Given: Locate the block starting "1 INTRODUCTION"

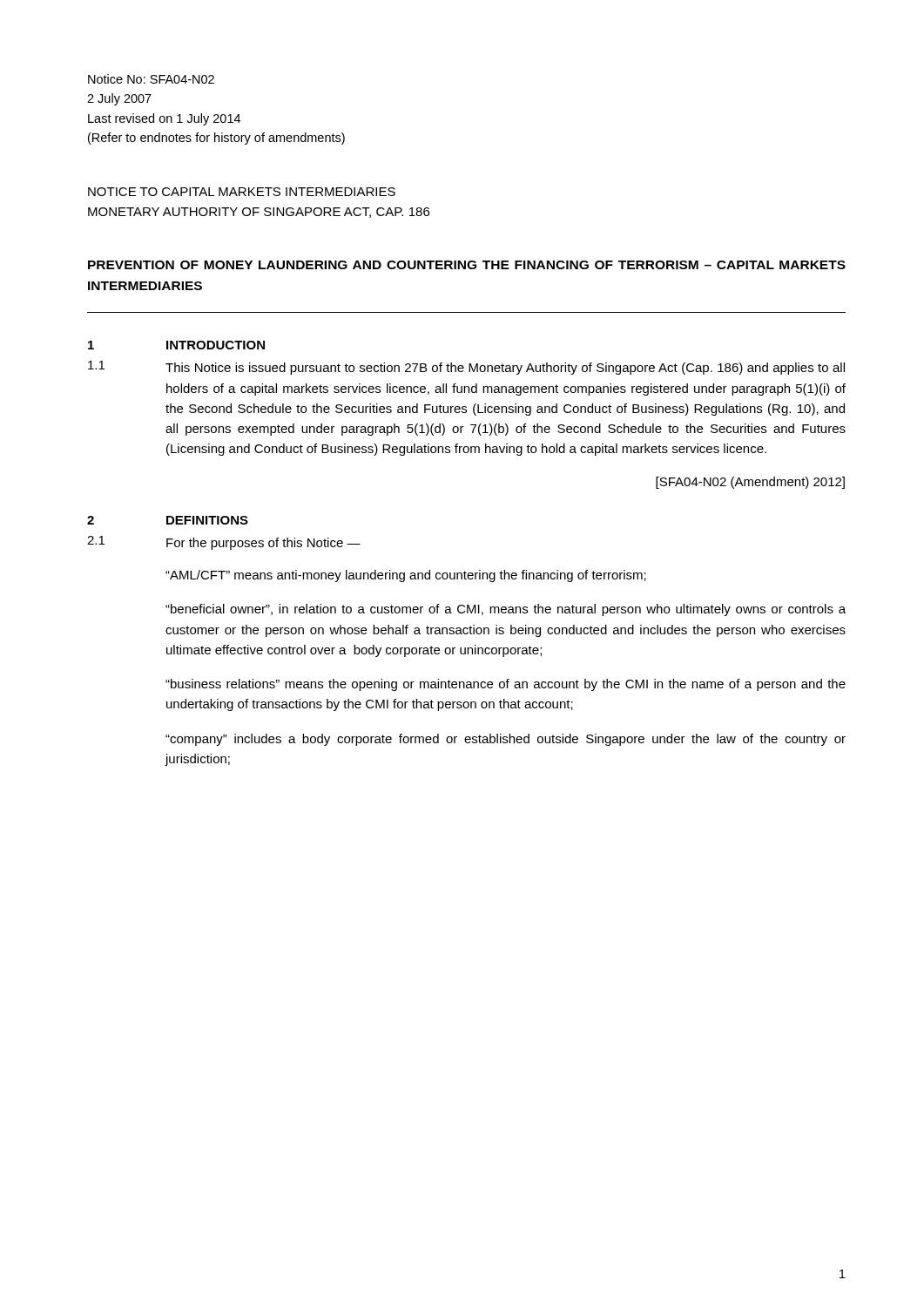Looking at the screenshot, I should [176, 345].
